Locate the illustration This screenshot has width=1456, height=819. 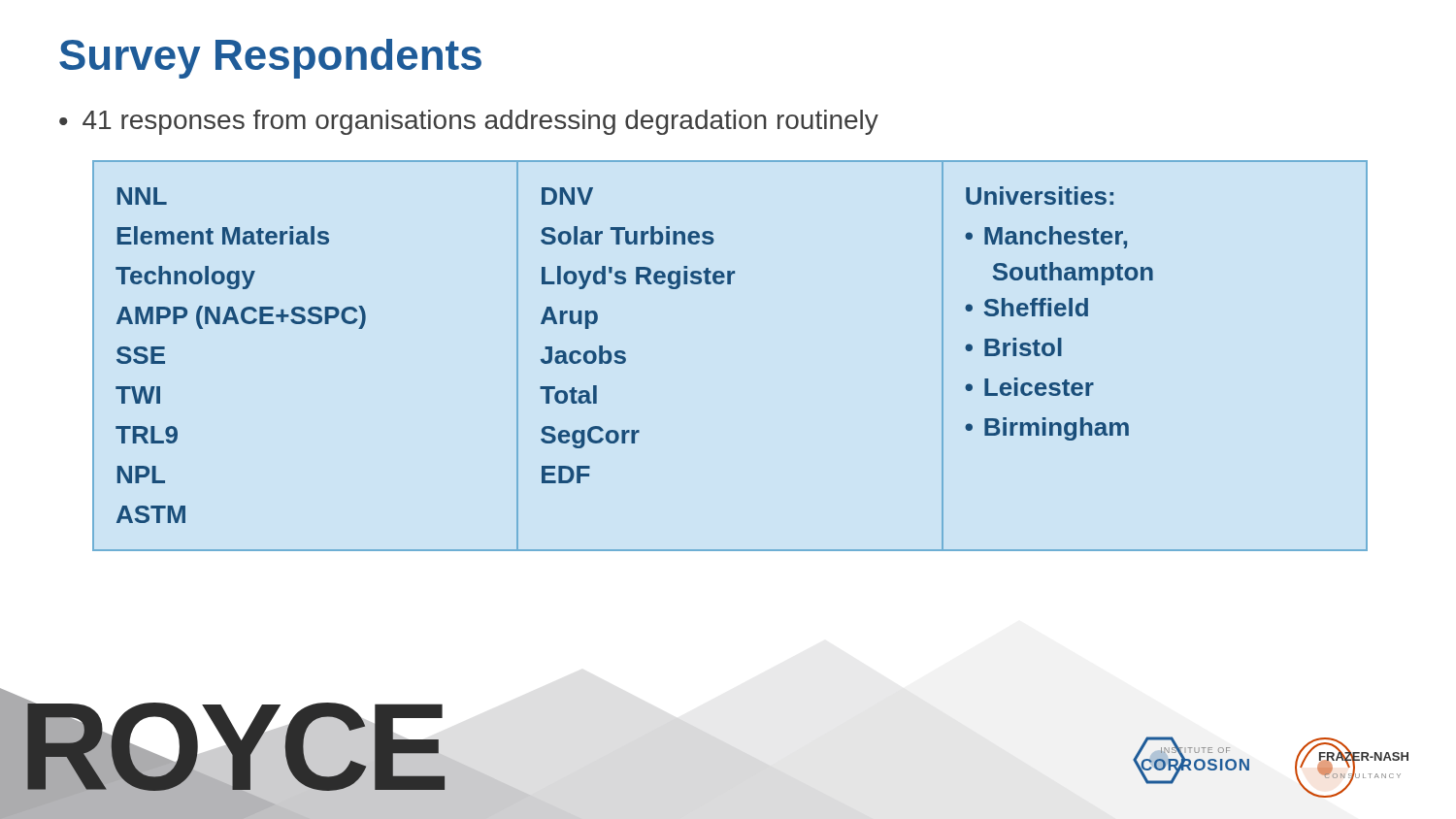[x=728, y=715]
